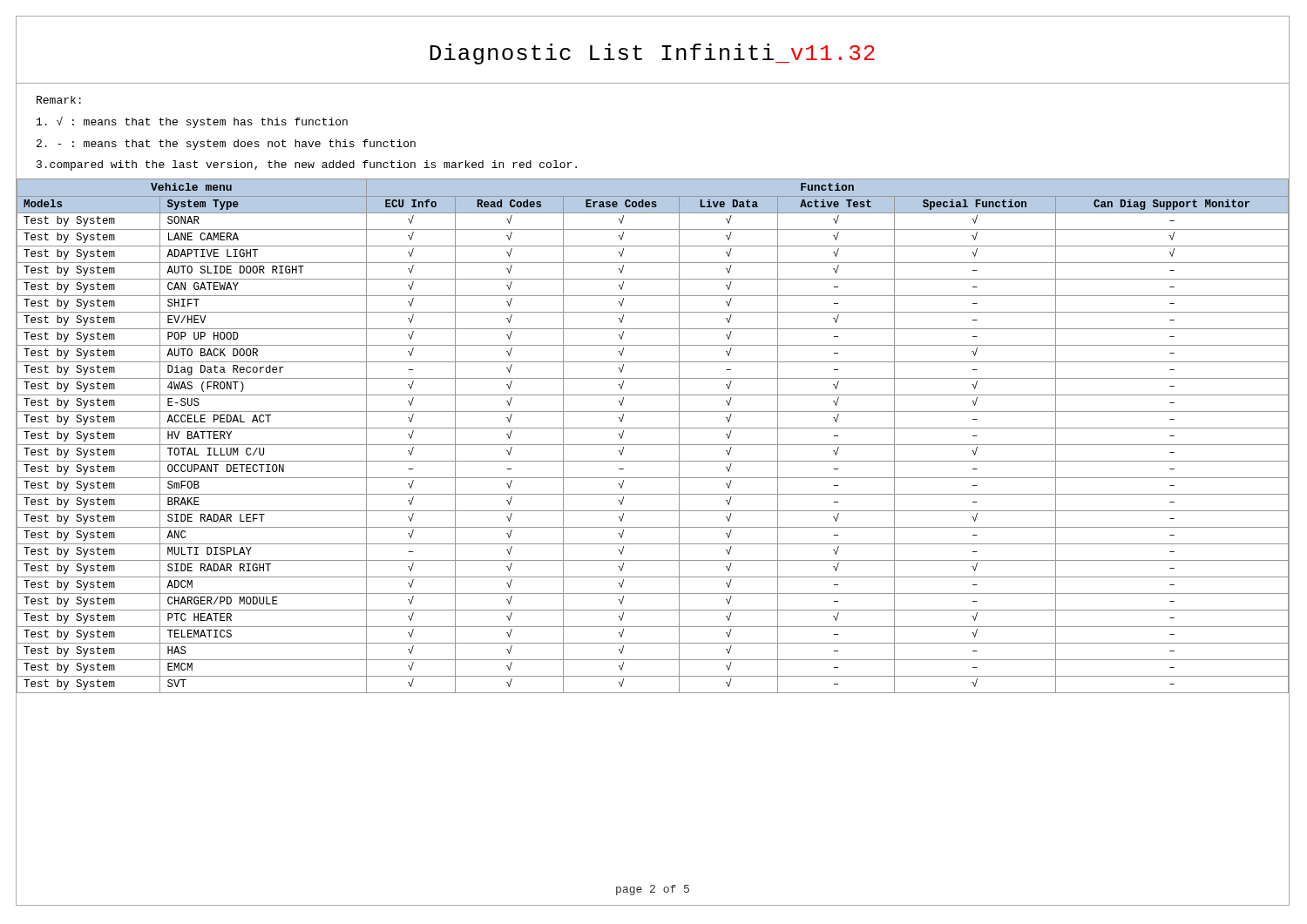Point to the block beginning "2. - :"

click(x=226, y=145)
